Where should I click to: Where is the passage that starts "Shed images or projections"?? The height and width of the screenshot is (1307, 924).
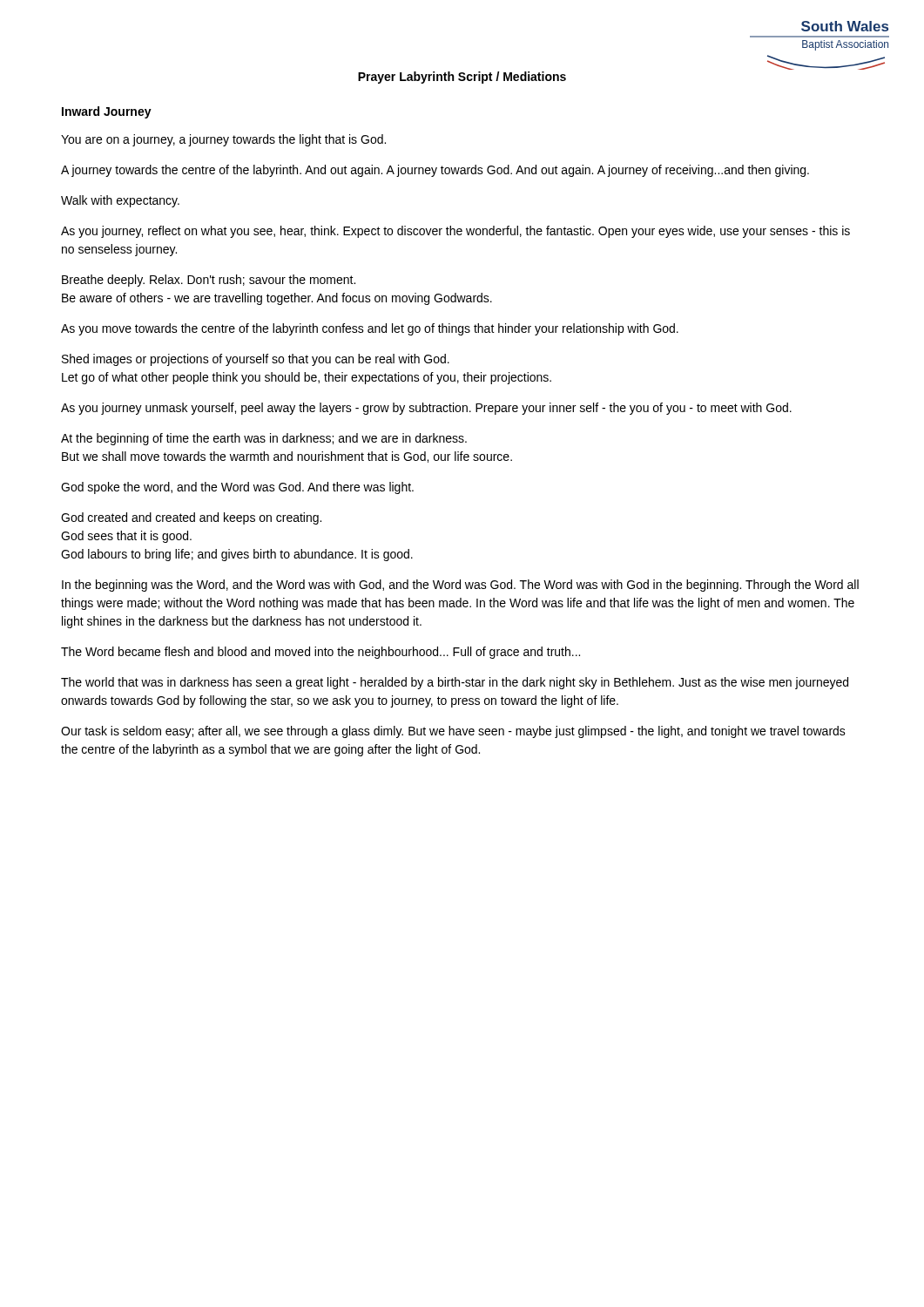tap(307, 368)
